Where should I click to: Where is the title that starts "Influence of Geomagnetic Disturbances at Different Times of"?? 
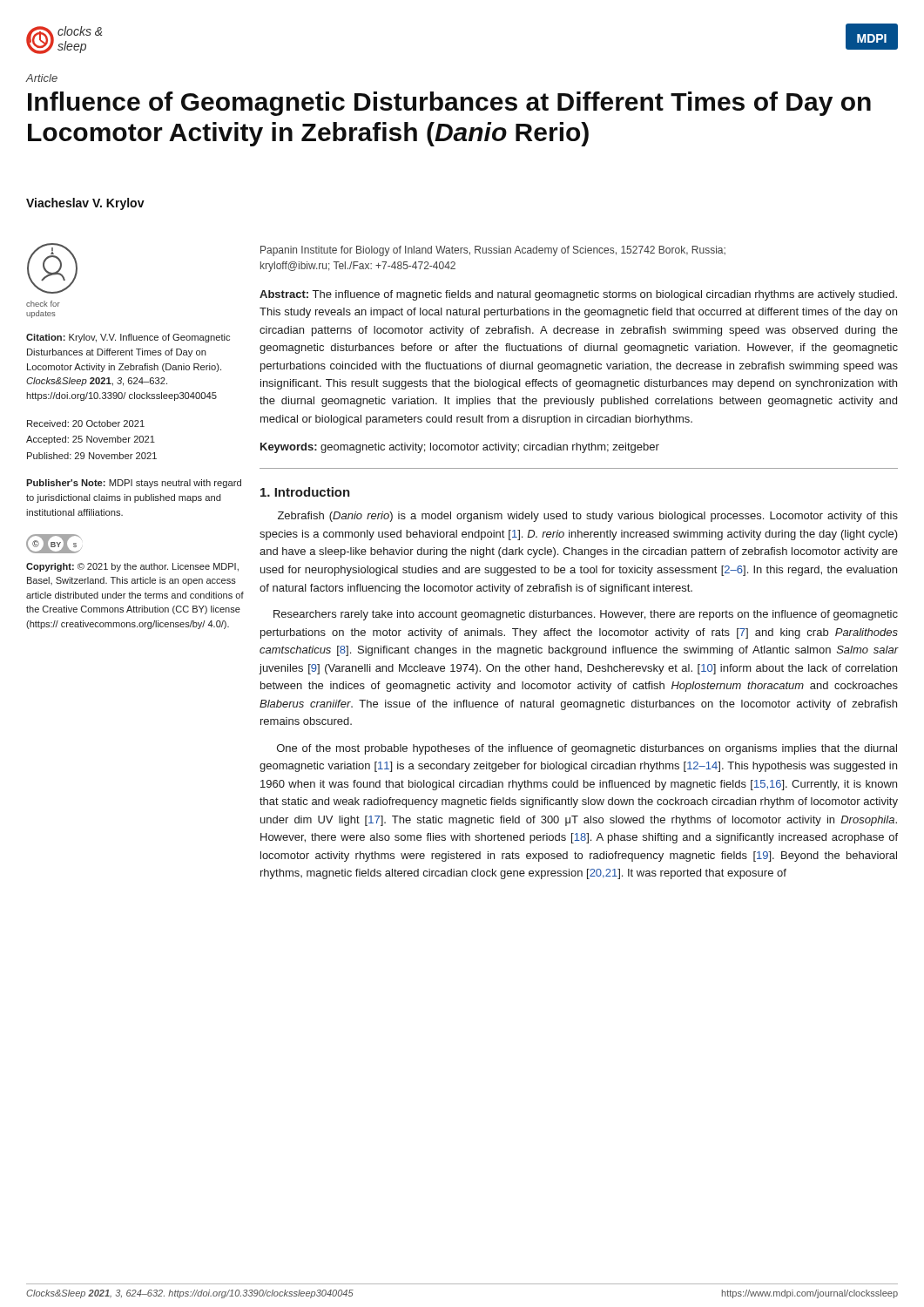462,117
